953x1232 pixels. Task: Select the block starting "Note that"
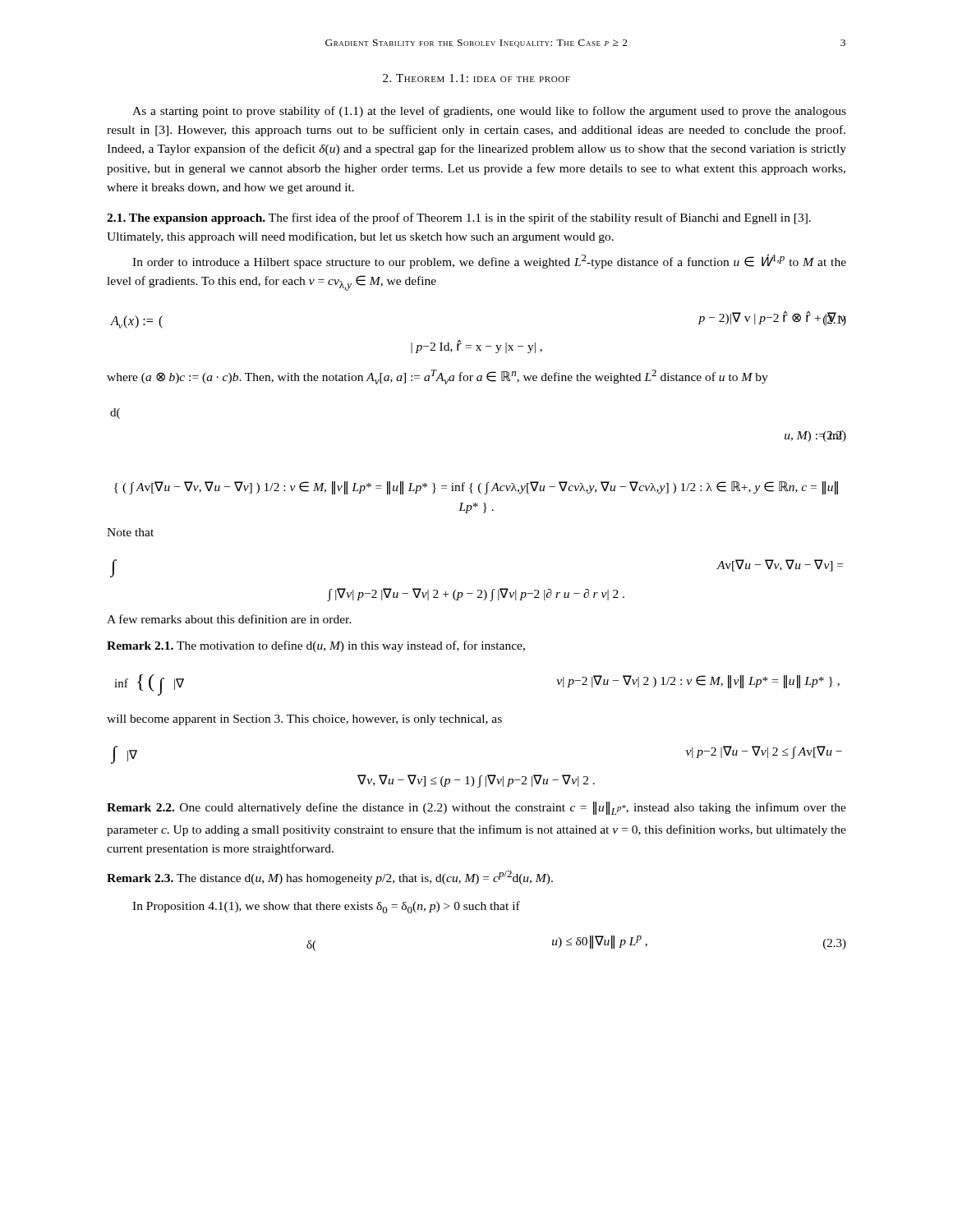[130, 532]
